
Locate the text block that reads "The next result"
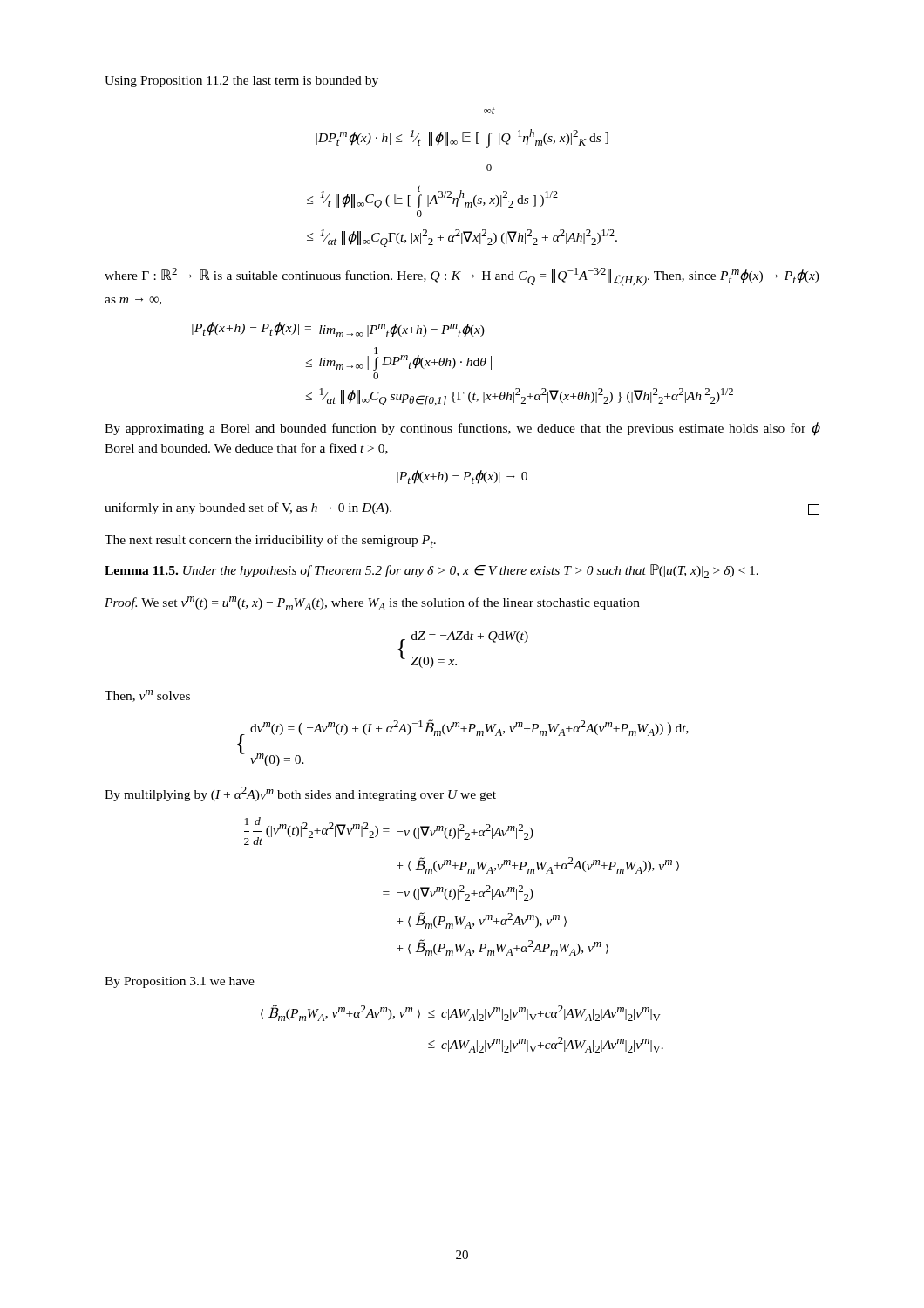pyautogui.click(x=270, y=541)
